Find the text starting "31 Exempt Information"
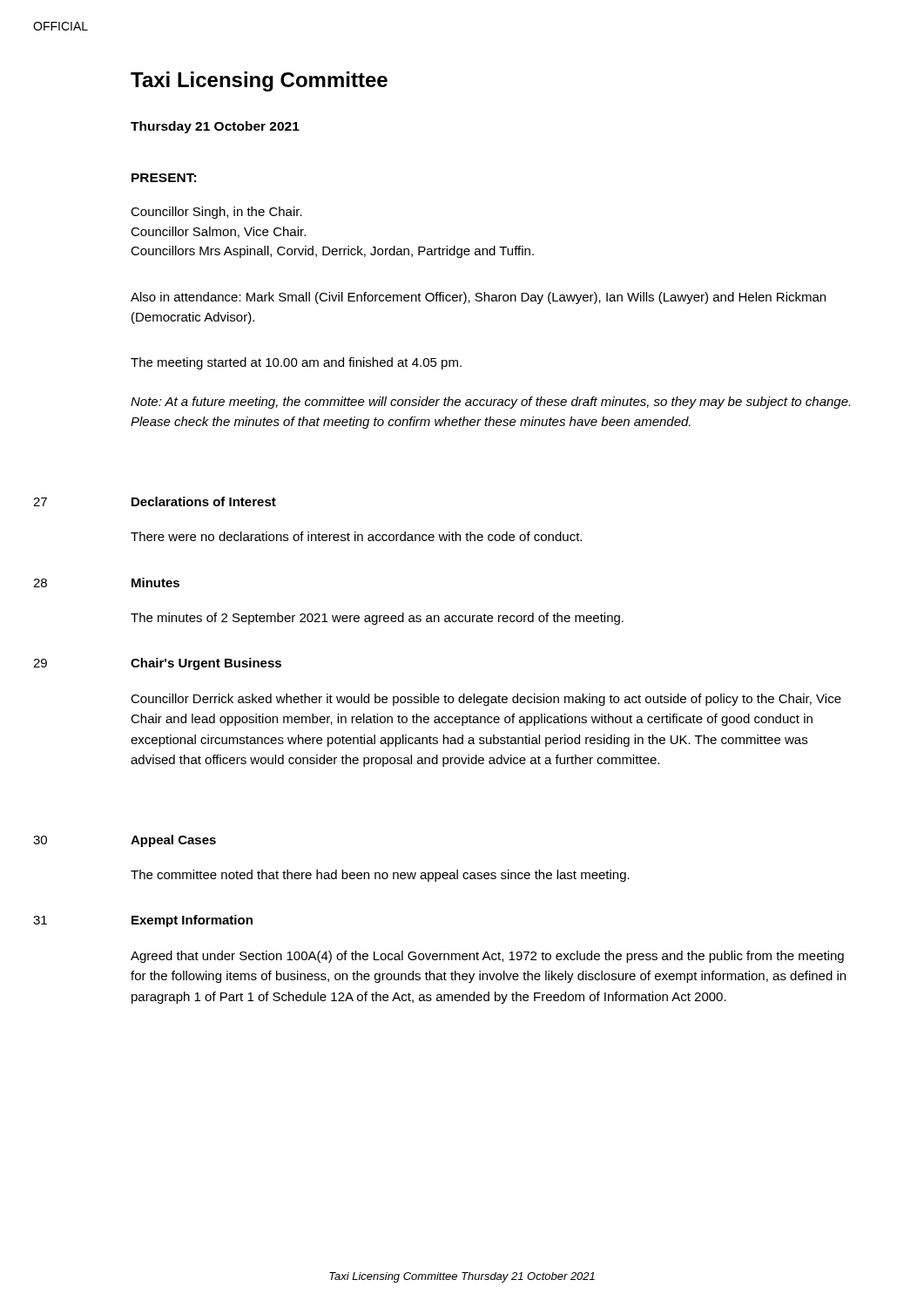The image size is (924, 1307). 143,920
